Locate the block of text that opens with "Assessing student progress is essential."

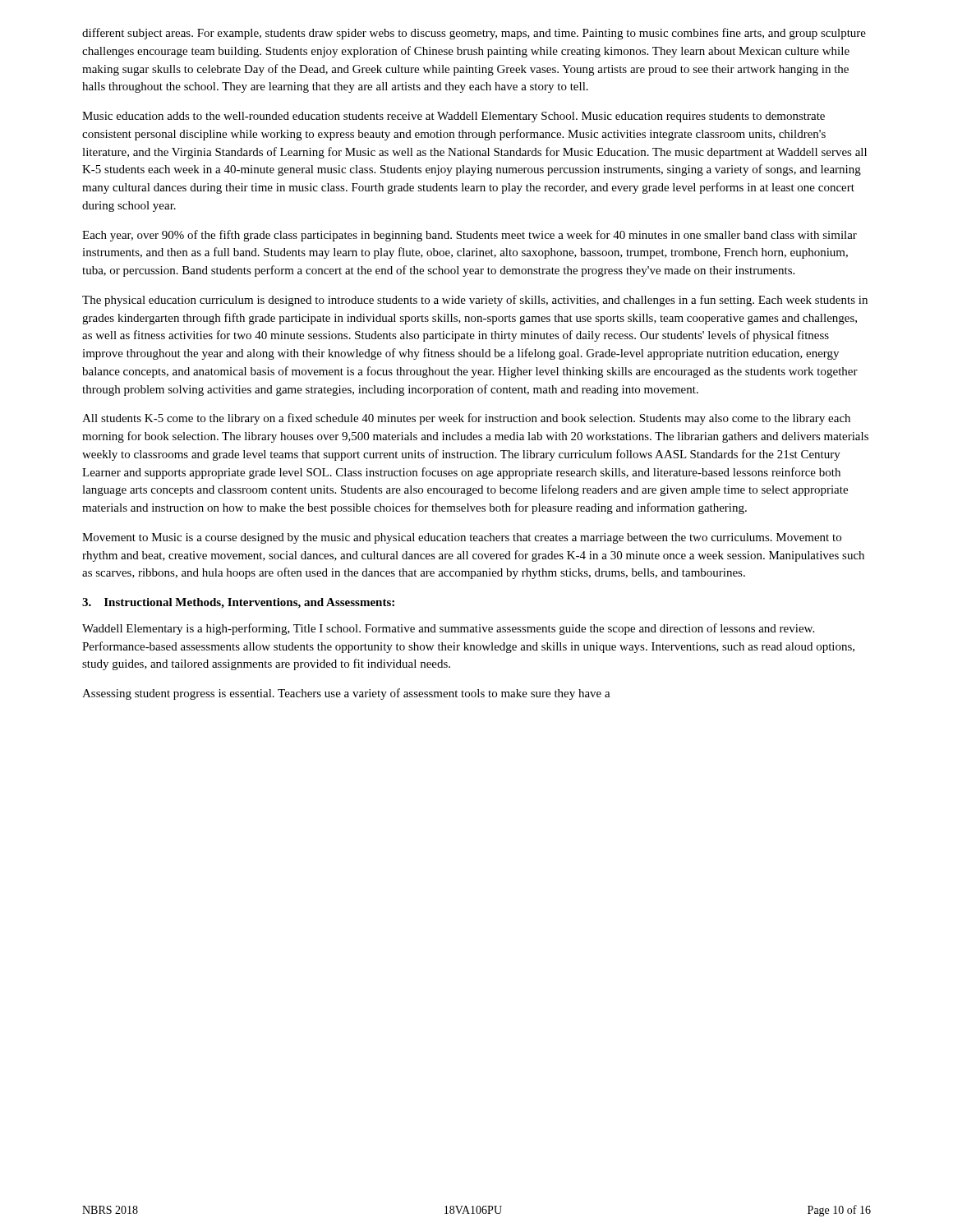click(346, 693)
